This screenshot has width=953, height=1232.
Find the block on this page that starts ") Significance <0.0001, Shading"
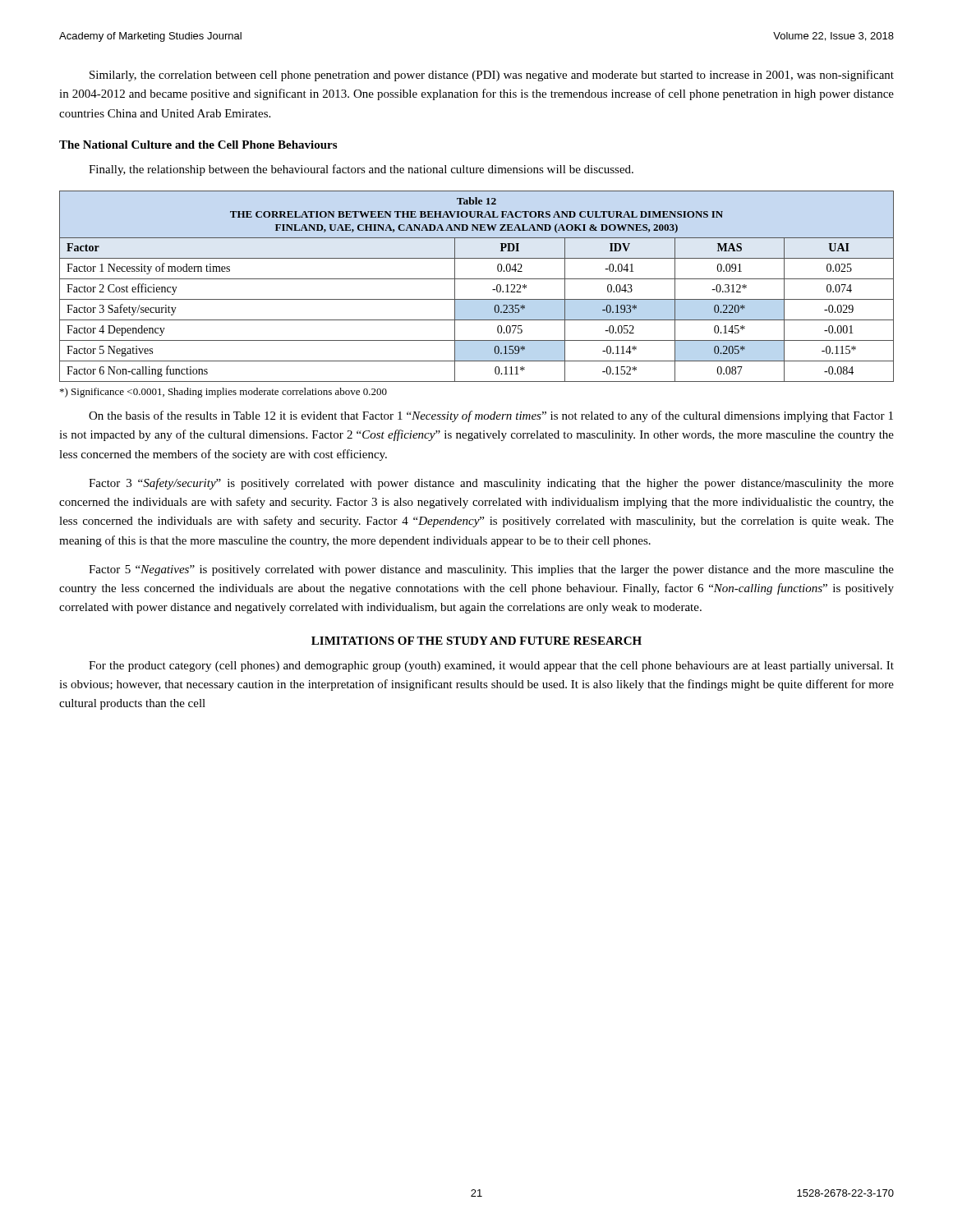click(223, 391)
